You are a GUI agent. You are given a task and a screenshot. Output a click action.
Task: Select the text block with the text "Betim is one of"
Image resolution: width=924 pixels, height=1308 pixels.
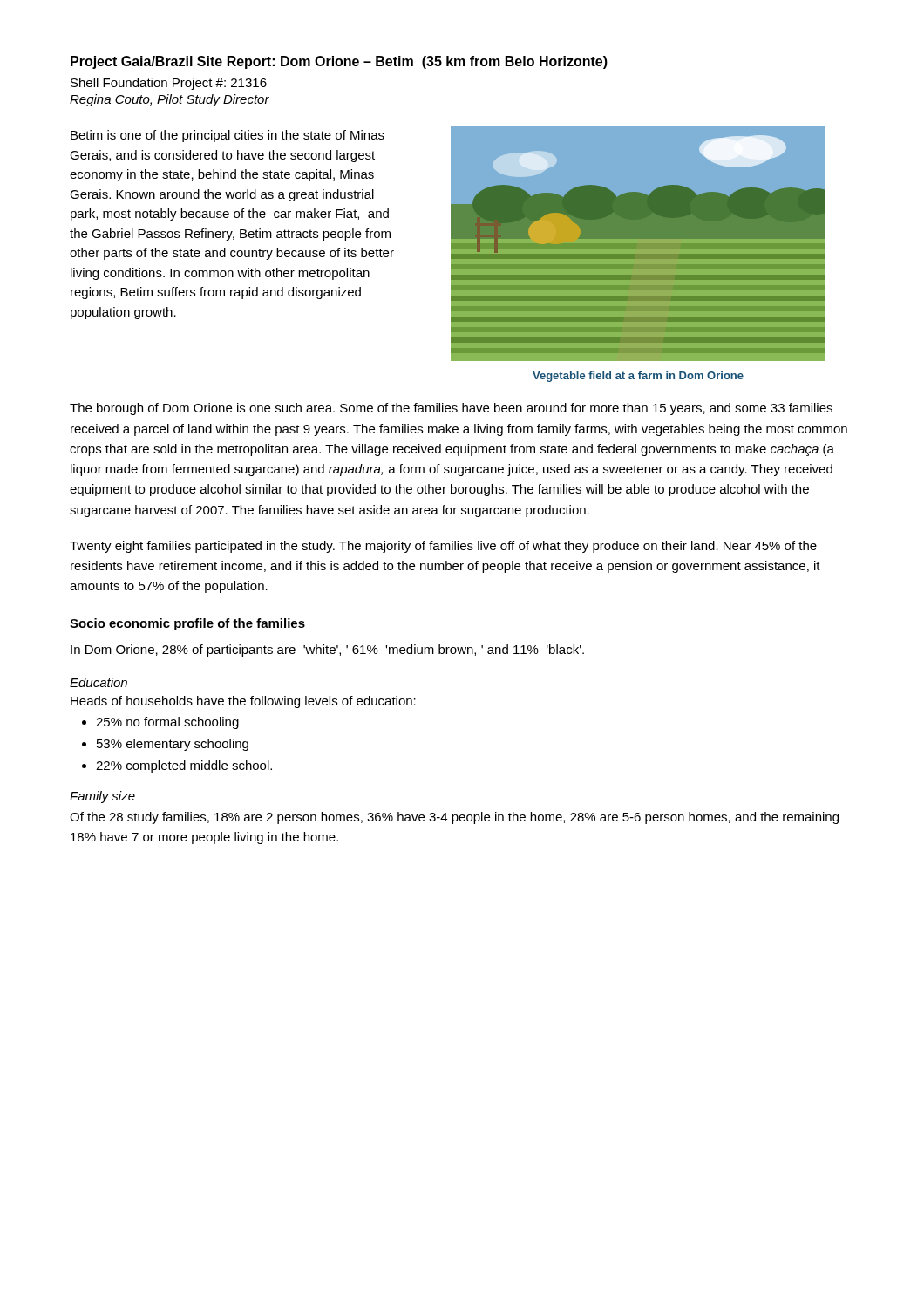tap(232, 223)
